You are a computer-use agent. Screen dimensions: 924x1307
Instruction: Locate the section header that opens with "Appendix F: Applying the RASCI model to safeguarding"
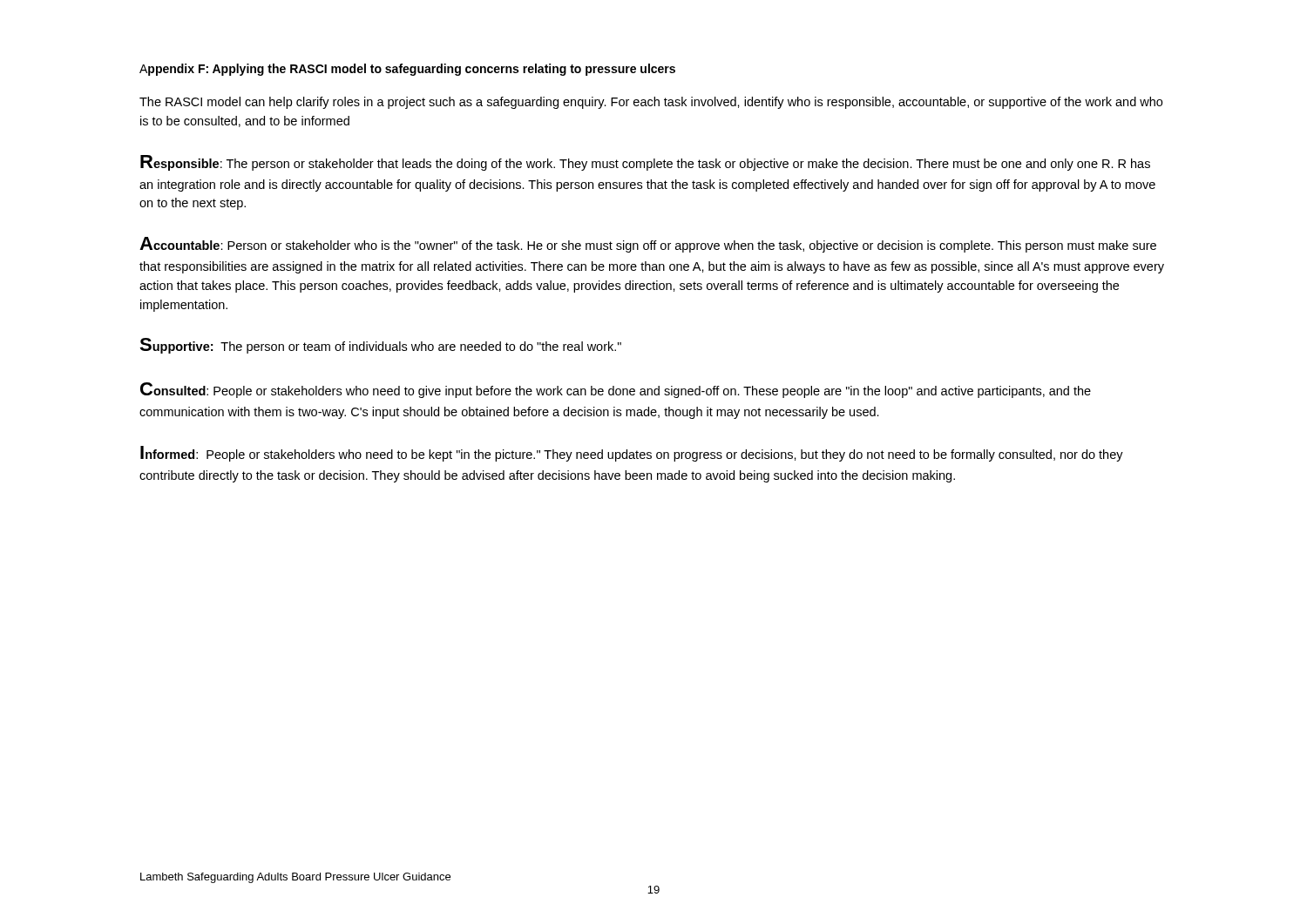(x=408, y=69)
